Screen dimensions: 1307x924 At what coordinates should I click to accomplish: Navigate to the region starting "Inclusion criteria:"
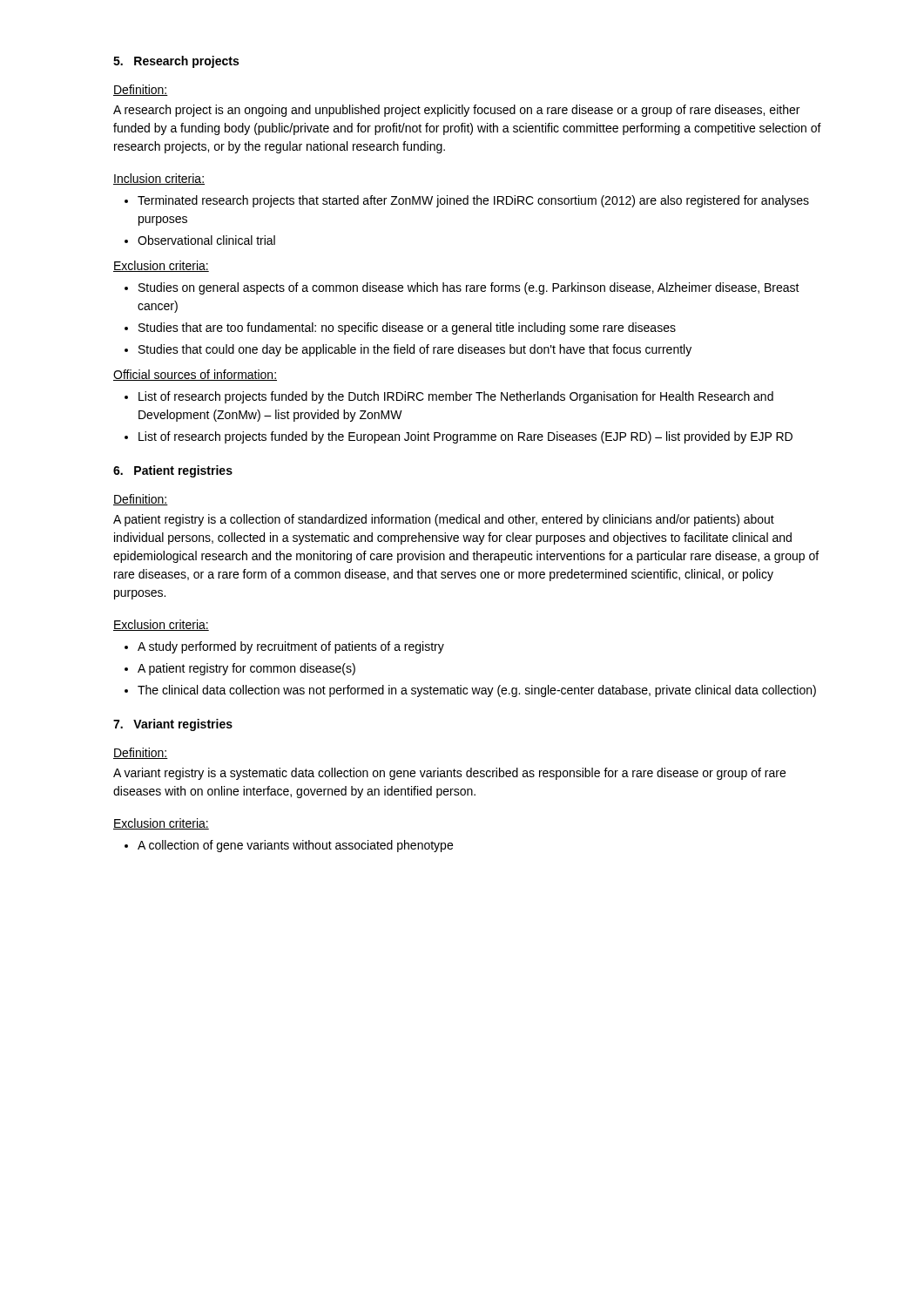pyautogui.click(x=159, y=179)
